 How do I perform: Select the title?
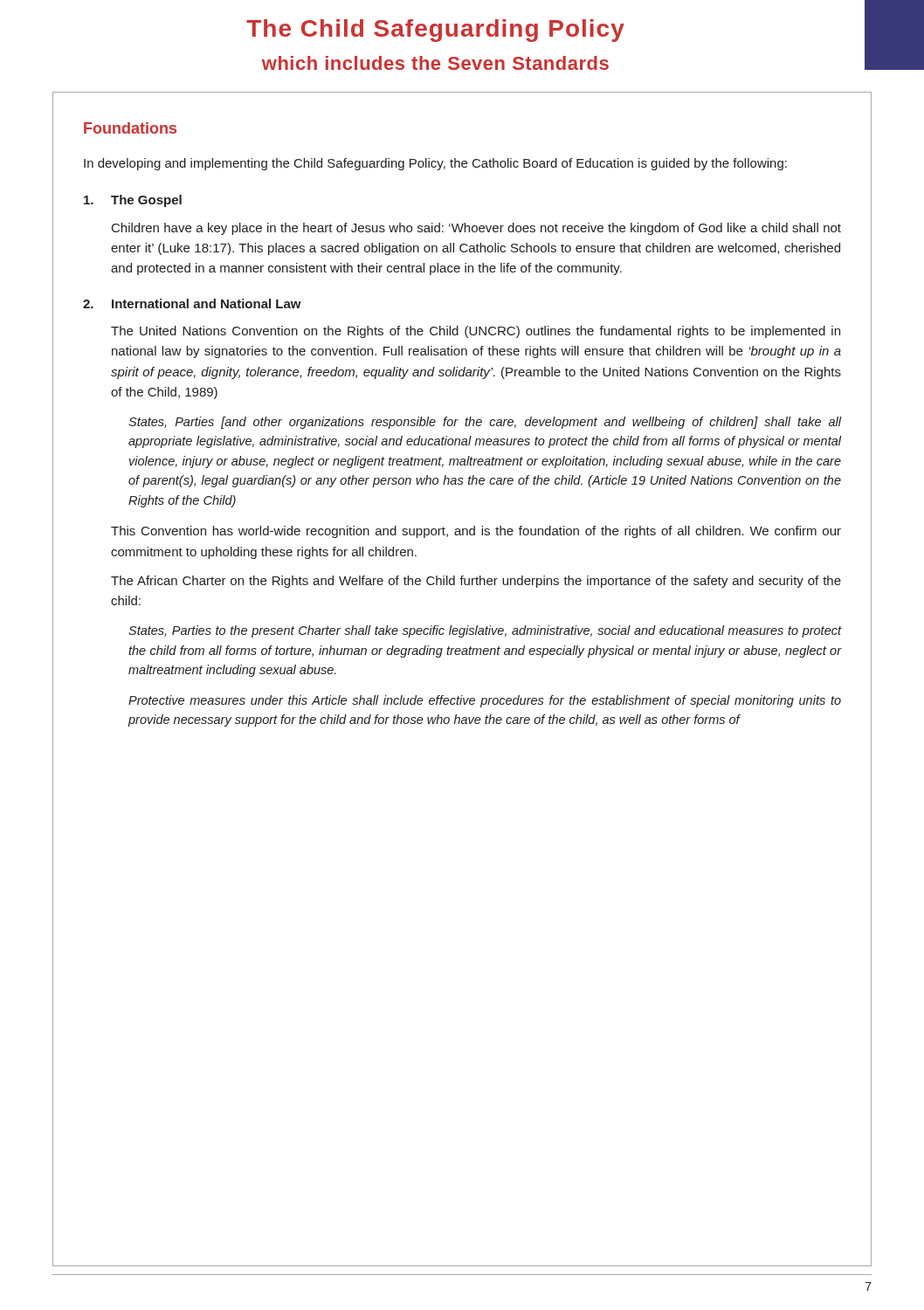pos(436,44)
